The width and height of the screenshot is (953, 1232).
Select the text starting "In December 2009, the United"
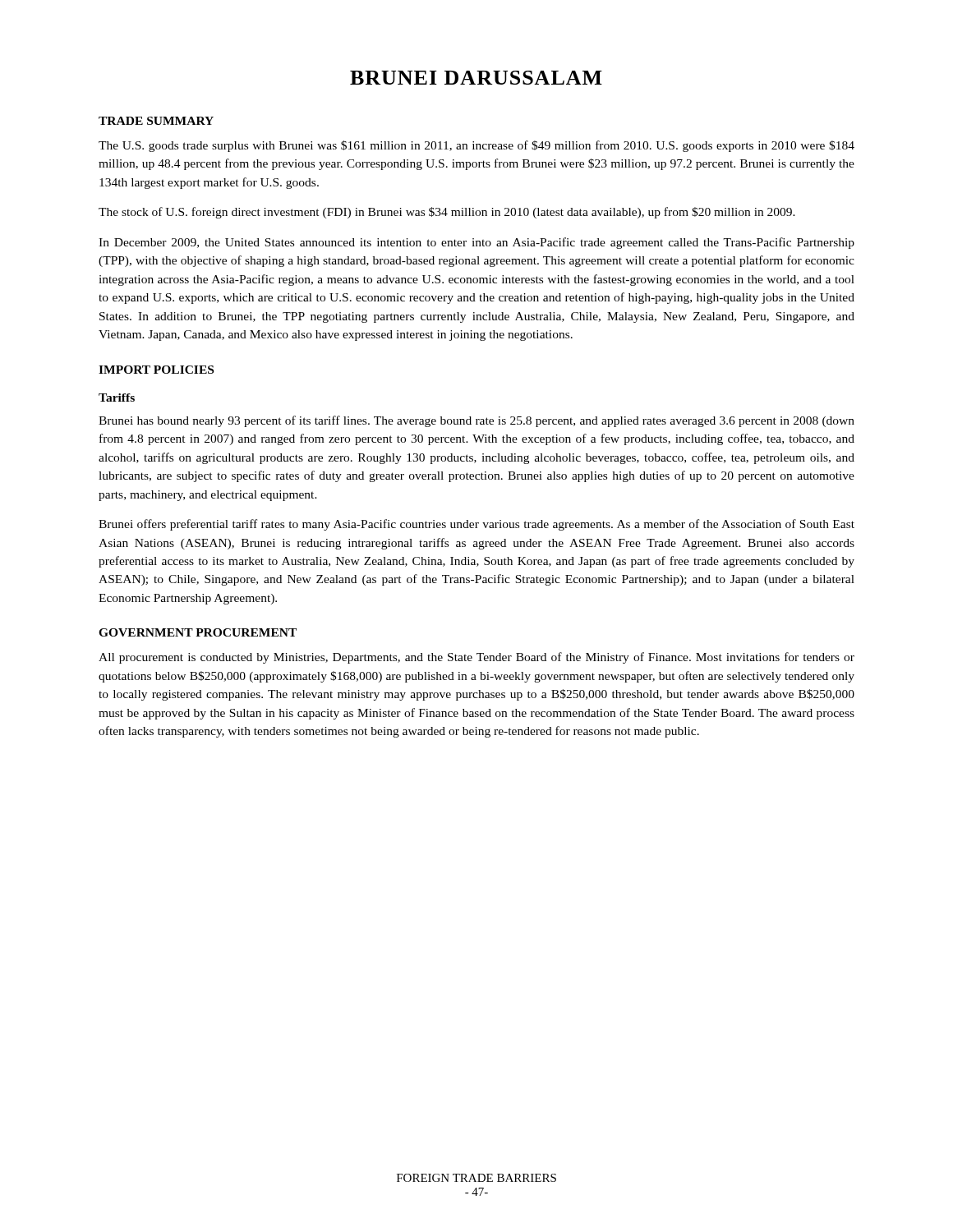point(476,288)
